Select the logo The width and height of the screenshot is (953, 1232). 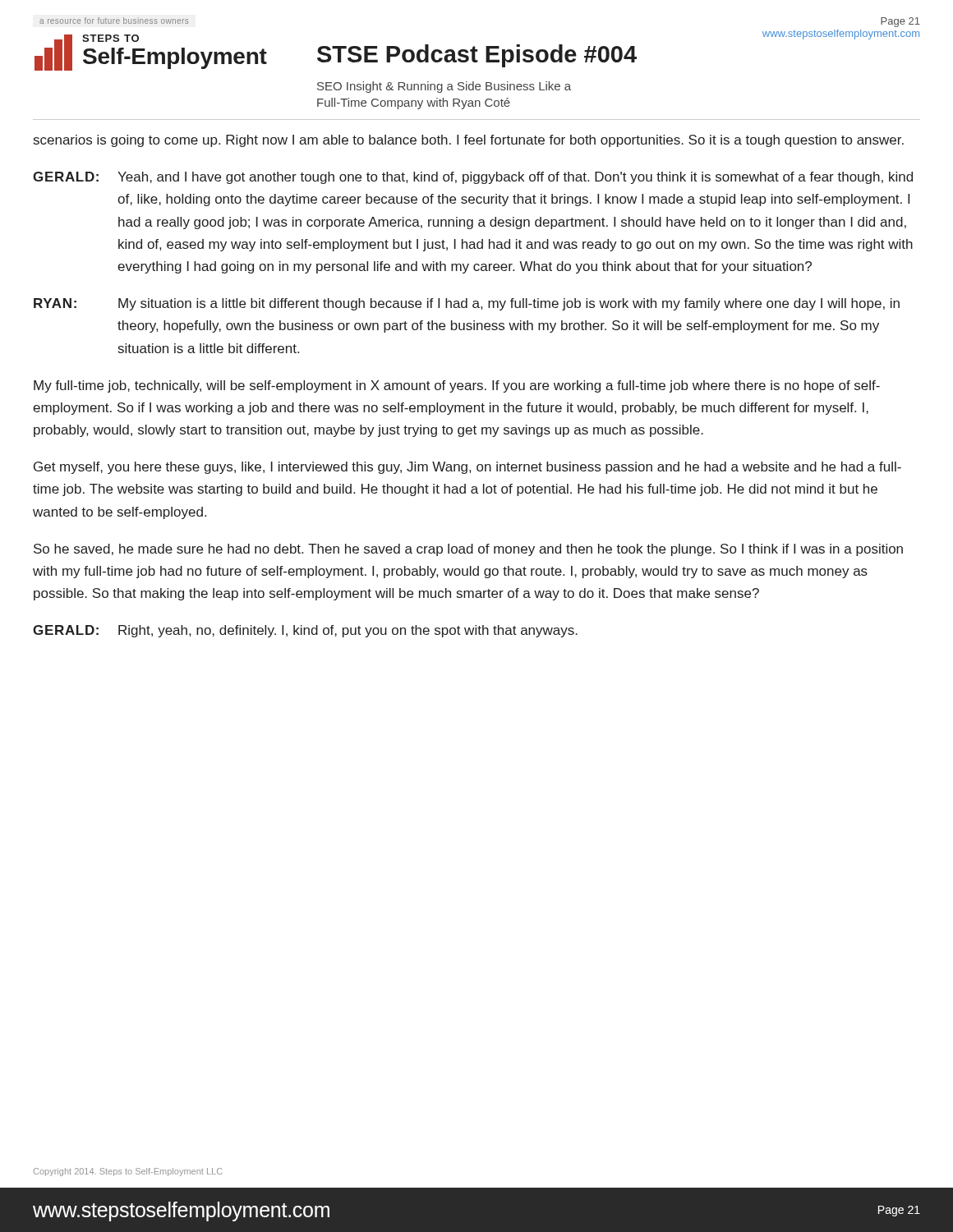point(164,42)
